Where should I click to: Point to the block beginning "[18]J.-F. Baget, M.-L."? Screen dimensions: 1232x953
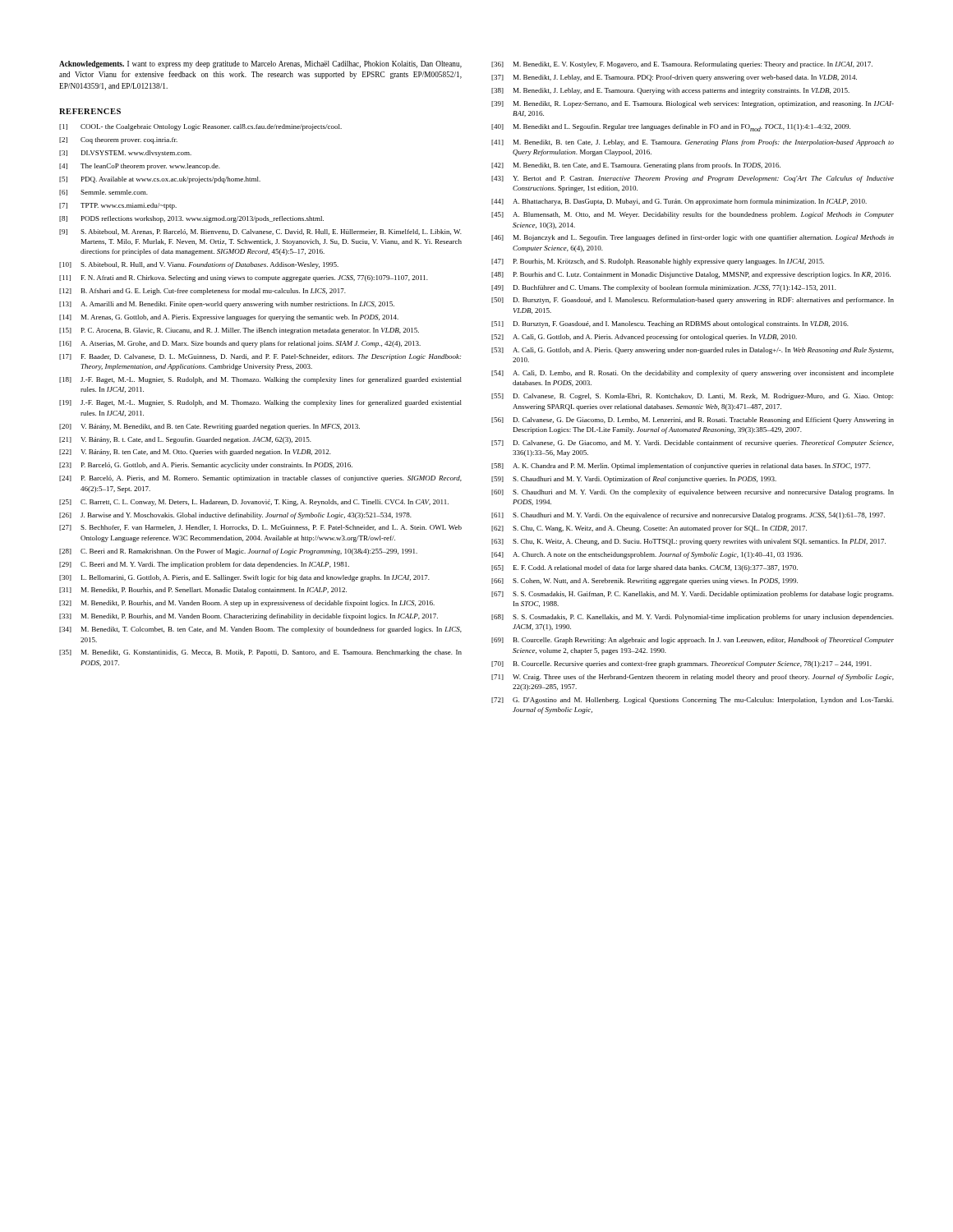260,385
